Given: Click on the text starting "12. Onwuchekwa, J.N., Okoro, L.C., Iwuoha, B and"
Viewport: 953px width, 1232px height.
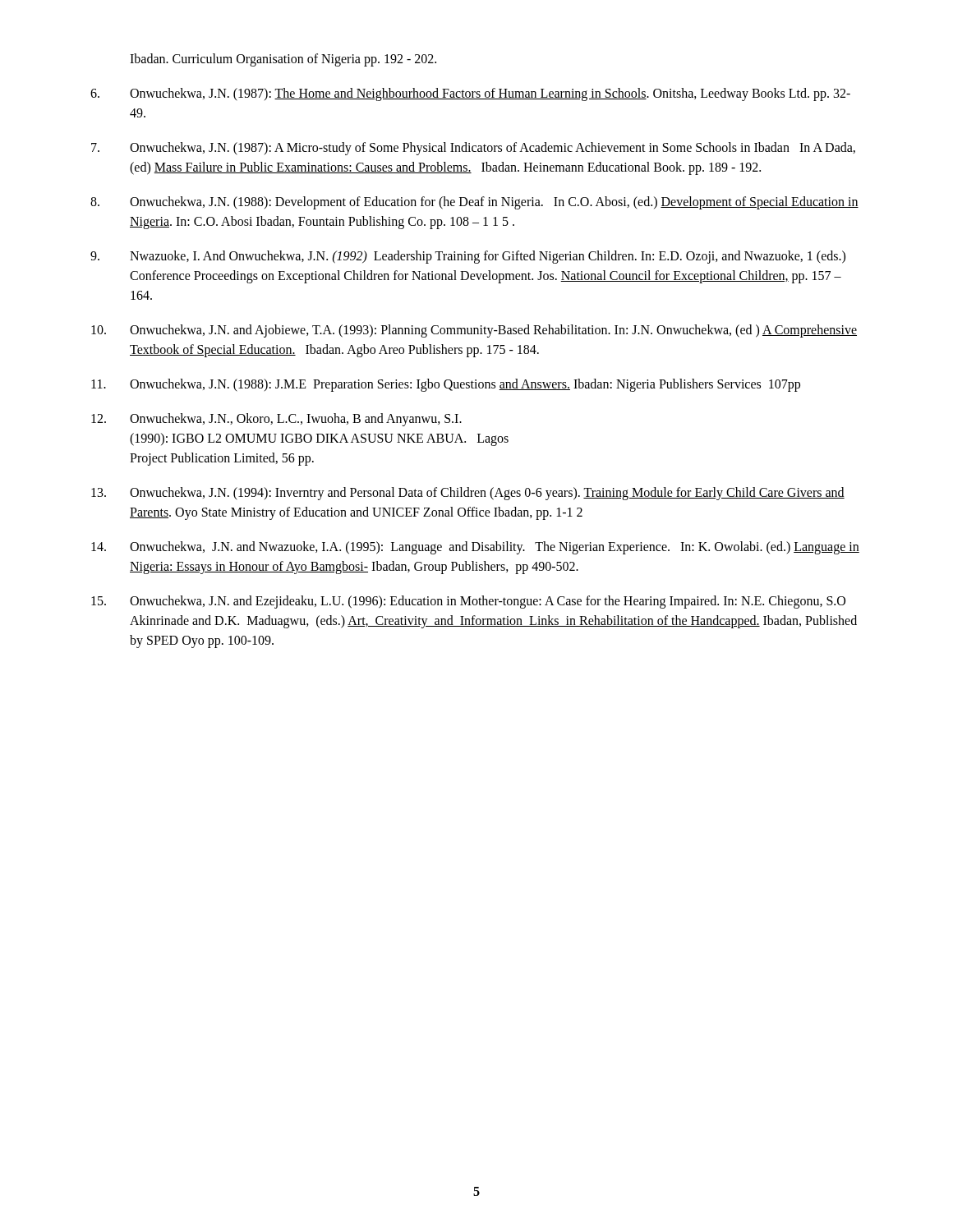Looking at the screenshot, I should [x=476, y=439].
